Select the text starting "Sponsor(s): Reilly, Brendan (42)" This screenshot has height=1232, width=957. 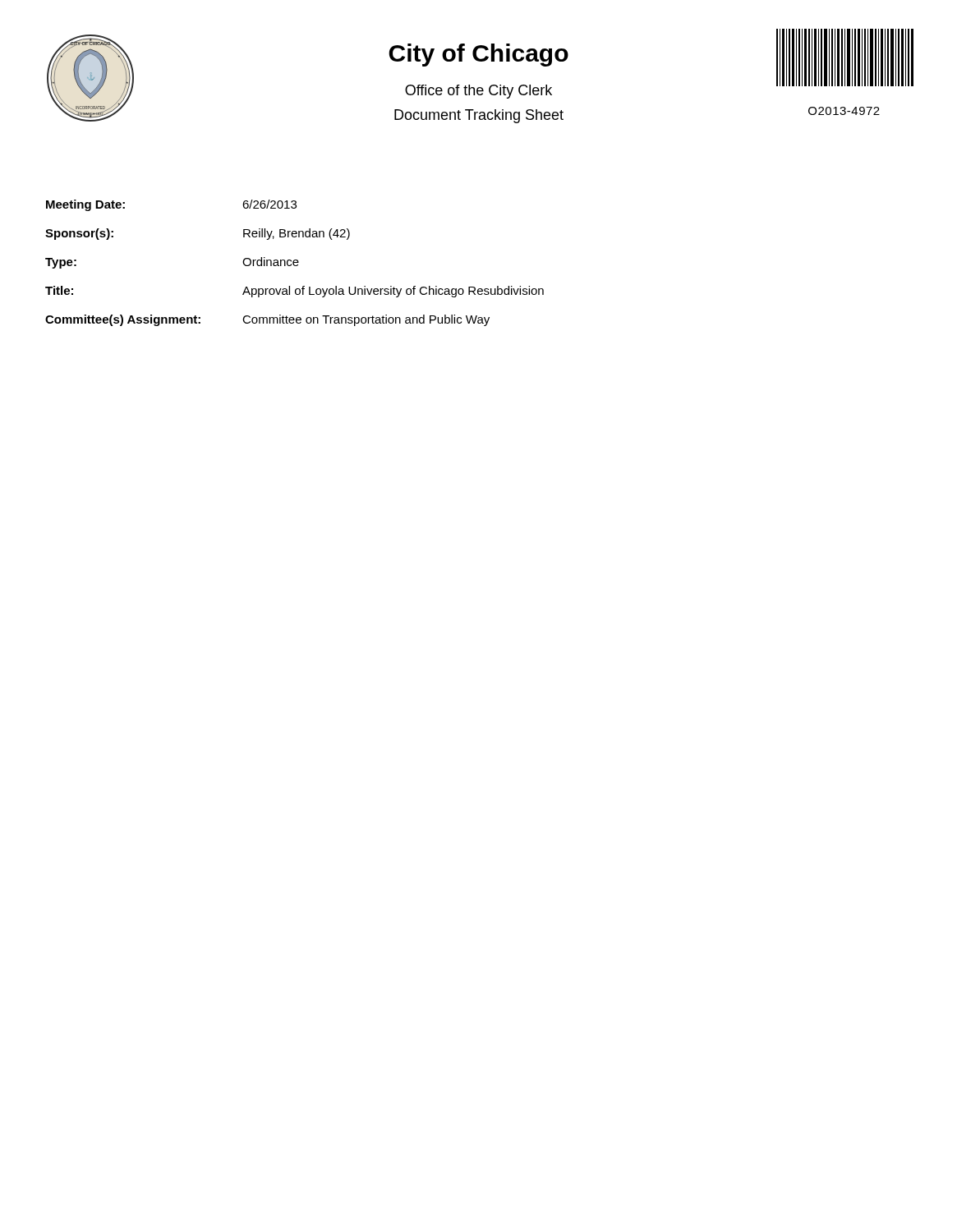coord(83,234)
